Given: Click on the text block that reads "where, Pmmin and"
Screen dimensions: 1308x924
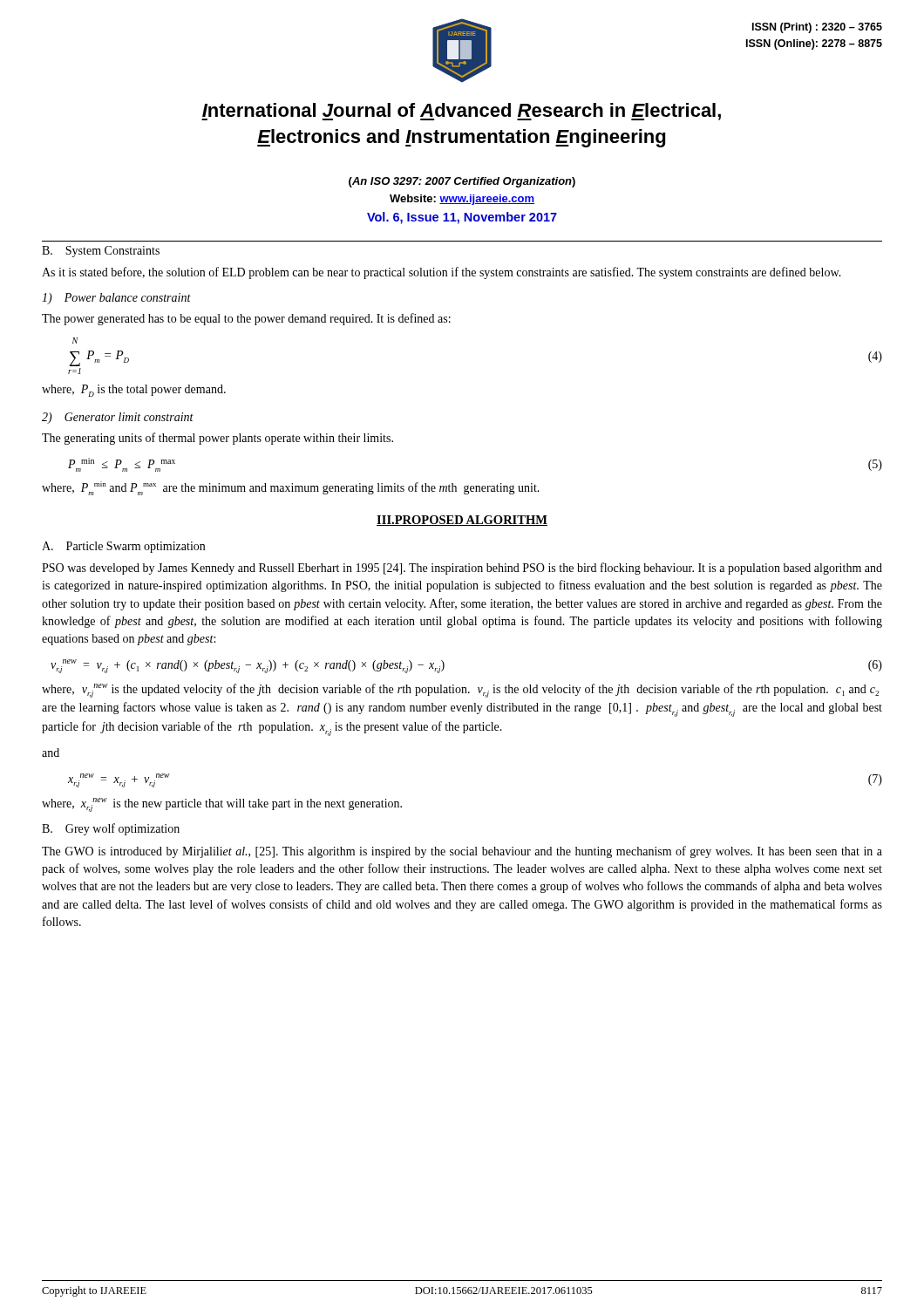Looking at the screenshot, I should 291,488.
